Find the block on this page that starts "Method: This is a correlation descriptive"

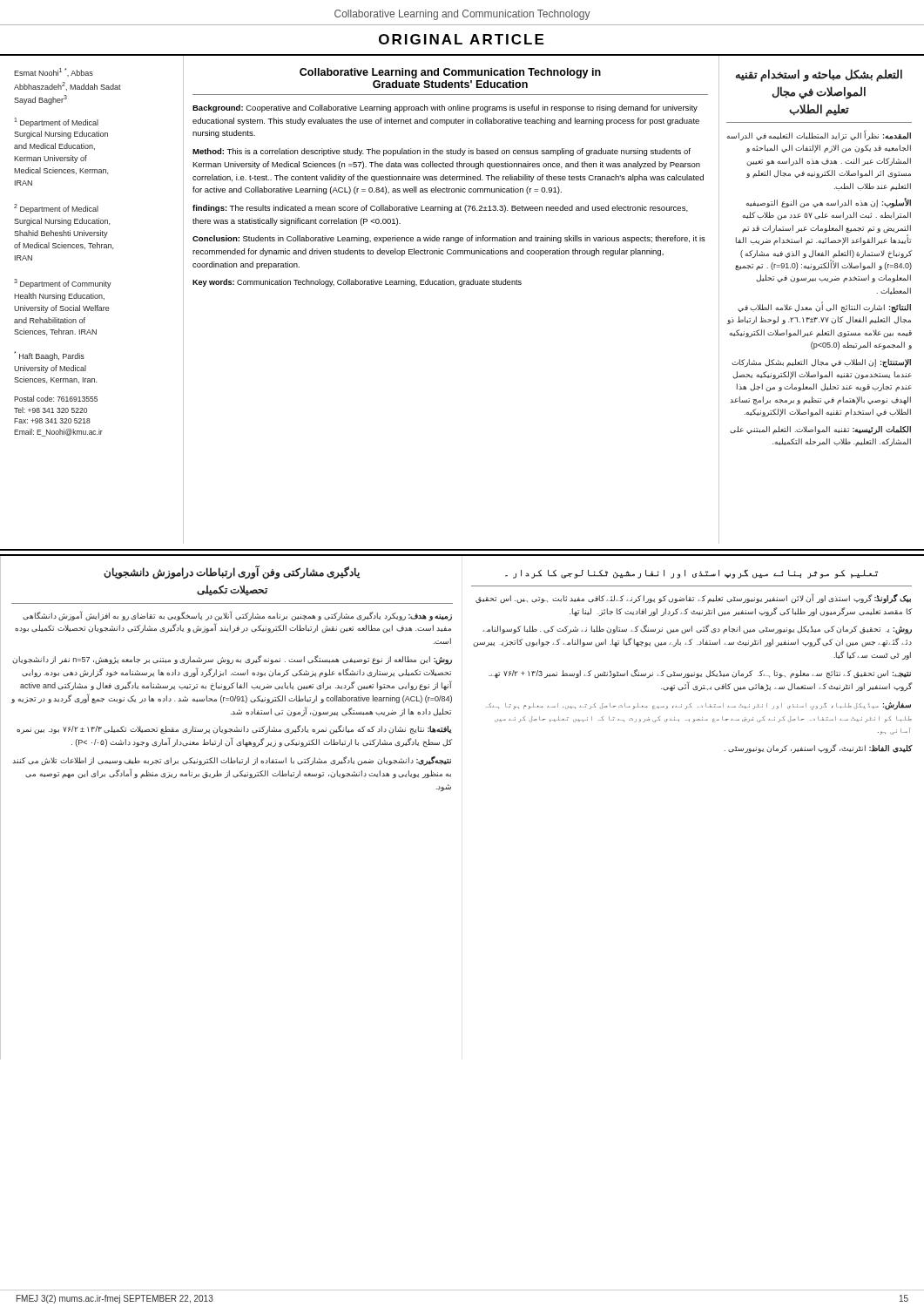tap(448, 171)
